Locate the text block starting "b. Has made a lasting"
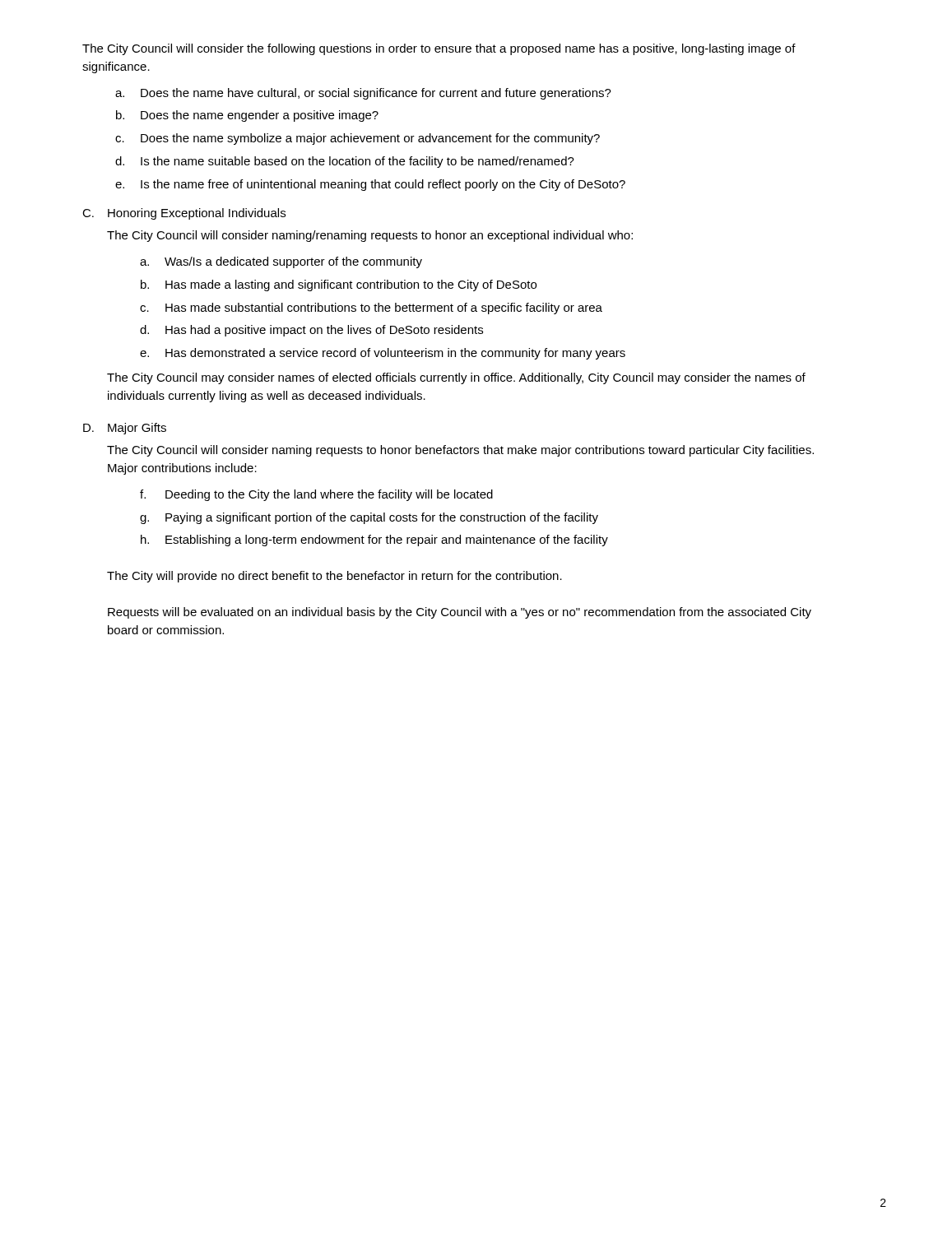The height and width of the screenshot is (1234, 952). click(x=481, y=284)
